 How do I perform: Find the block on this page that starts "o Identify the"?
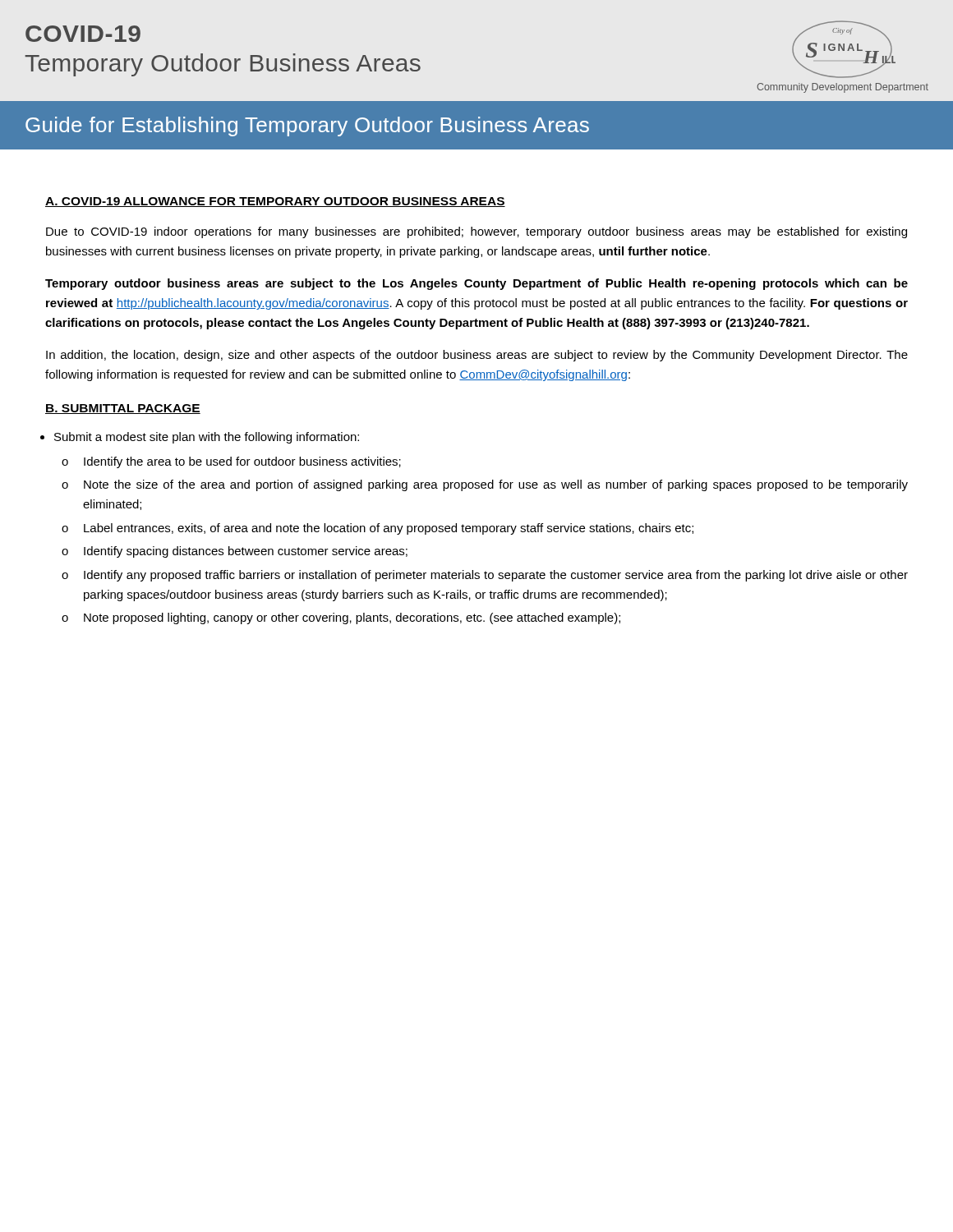(x=232, y=461)
